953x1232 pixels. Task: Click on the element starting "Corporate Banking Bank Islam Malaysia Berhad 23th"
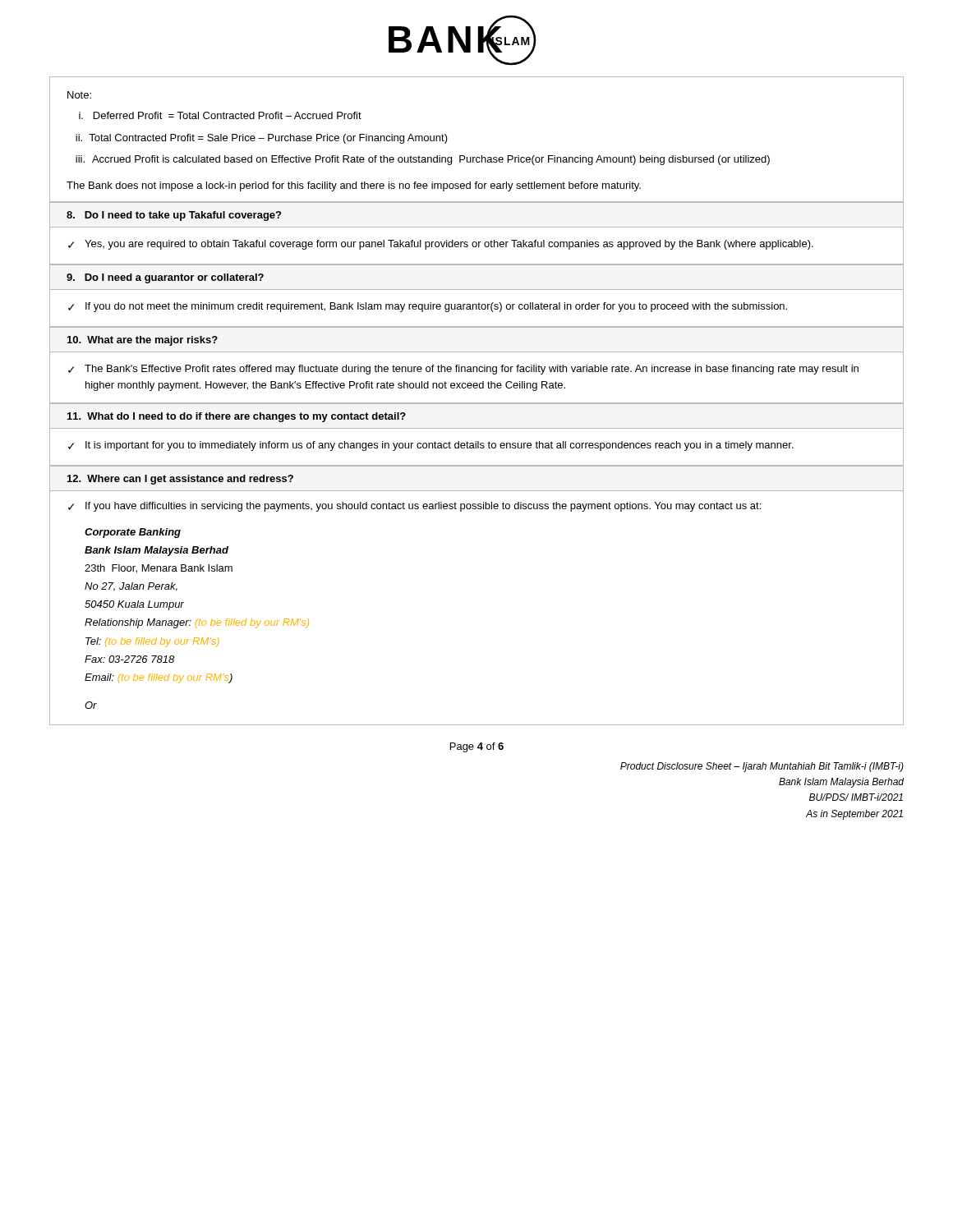pos(133,533)
